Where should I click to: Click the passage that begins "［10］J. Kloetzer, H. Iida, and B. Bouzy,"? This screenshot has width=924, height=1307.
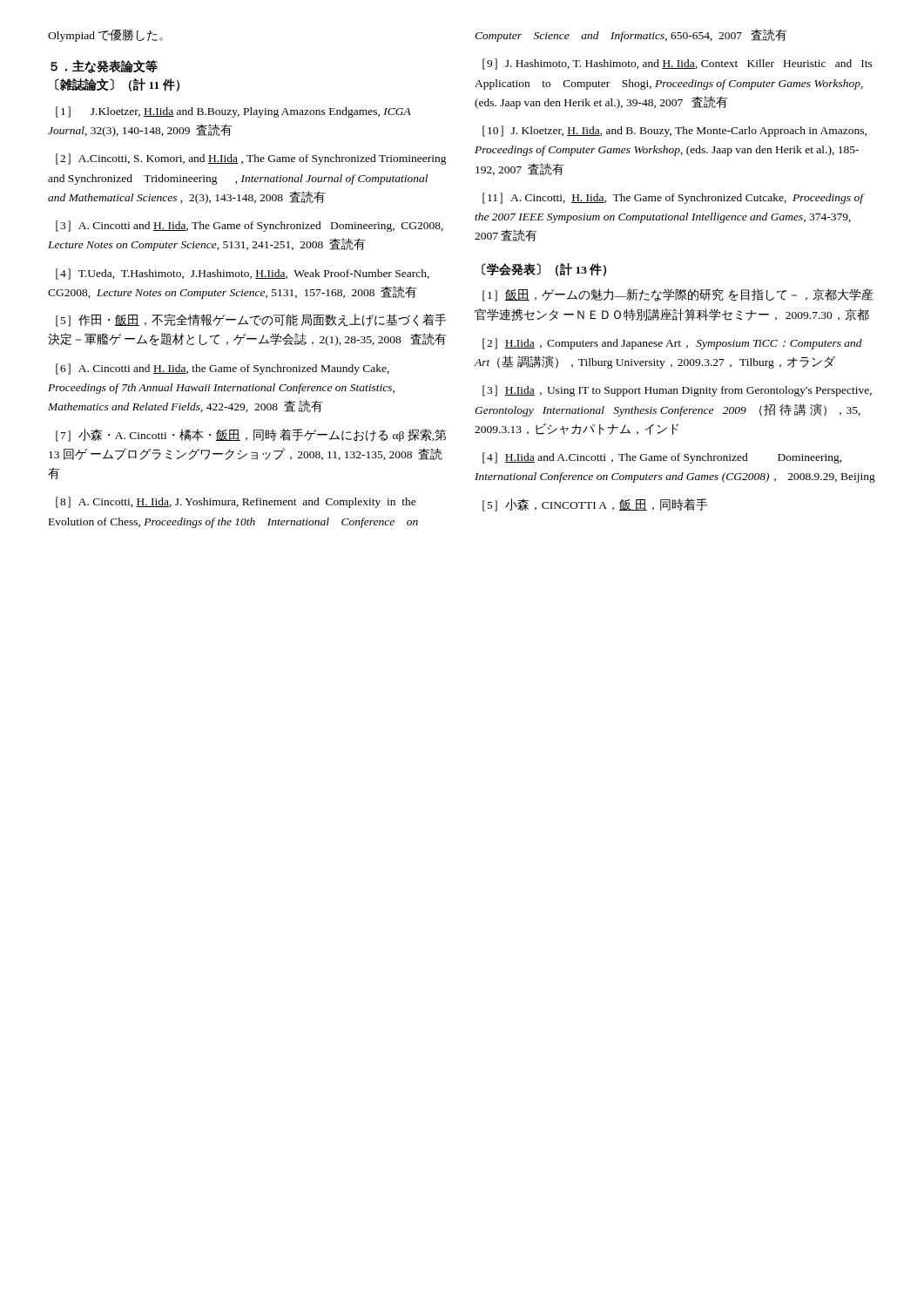pyautogui.click(x=671, y=150)
